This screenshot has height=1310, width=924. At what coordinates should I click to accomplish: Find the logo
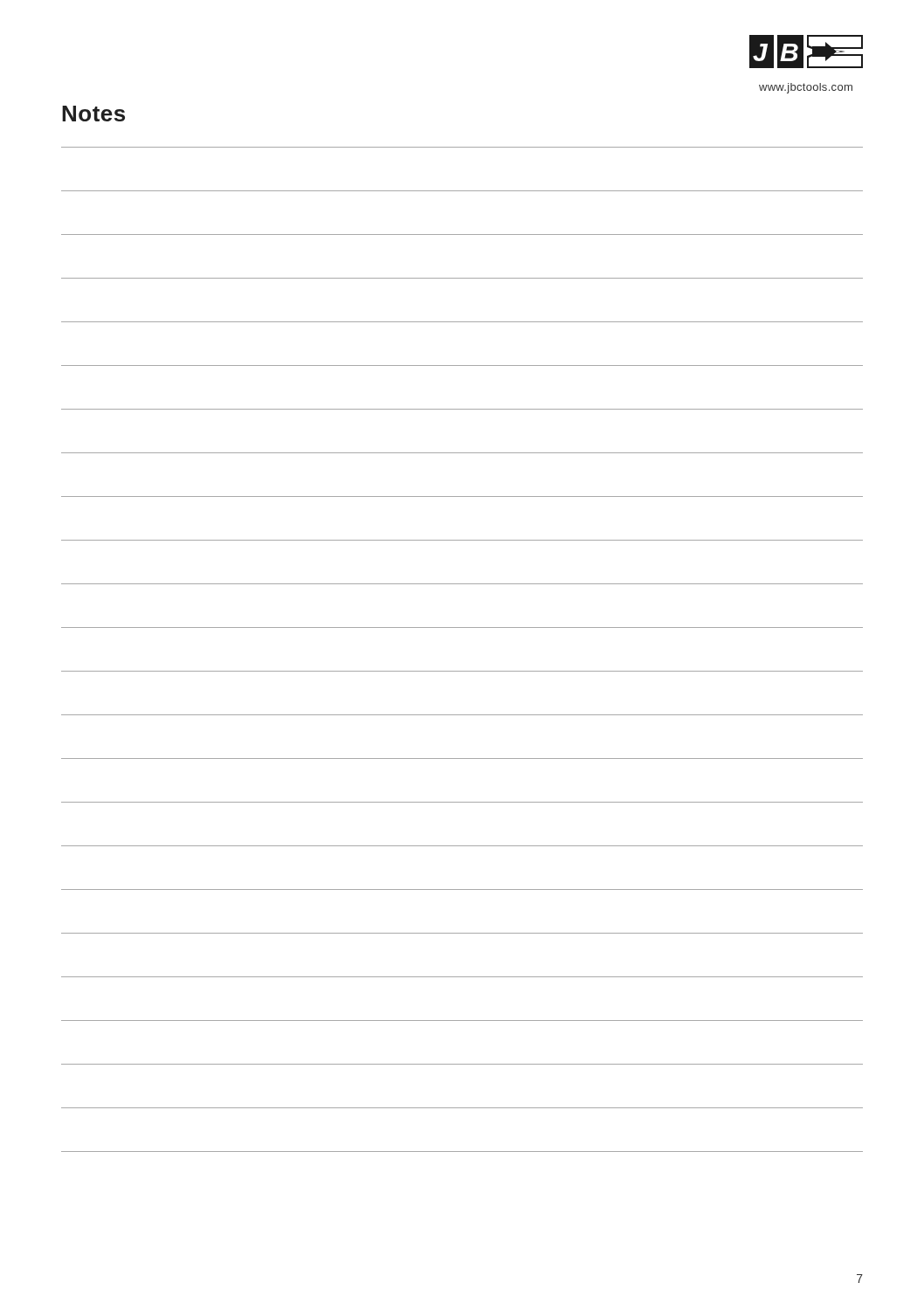[x=806, y=64]
